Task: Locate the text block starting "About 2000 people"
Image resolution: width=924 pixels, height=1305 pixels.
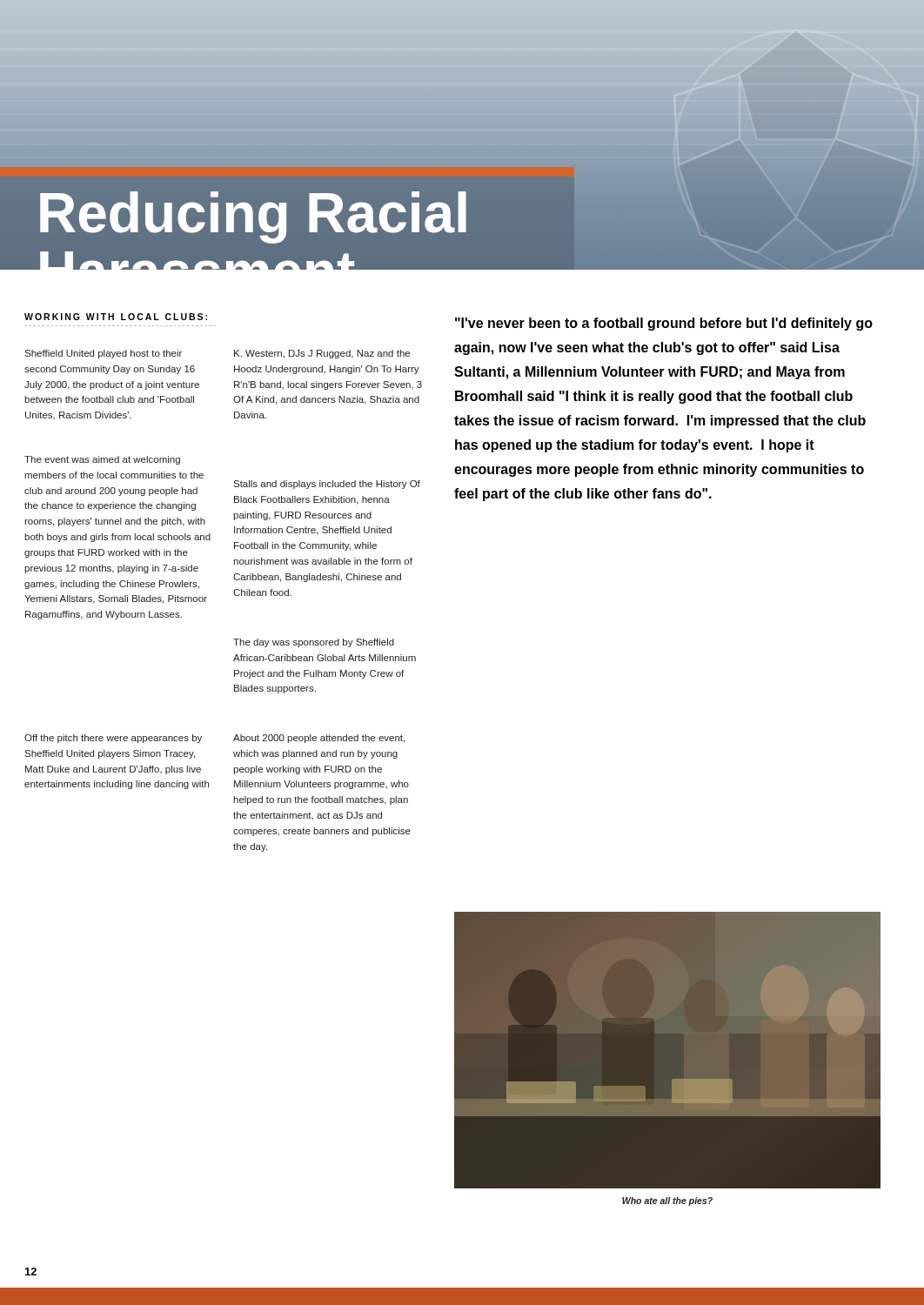Action: coord(328,793)
